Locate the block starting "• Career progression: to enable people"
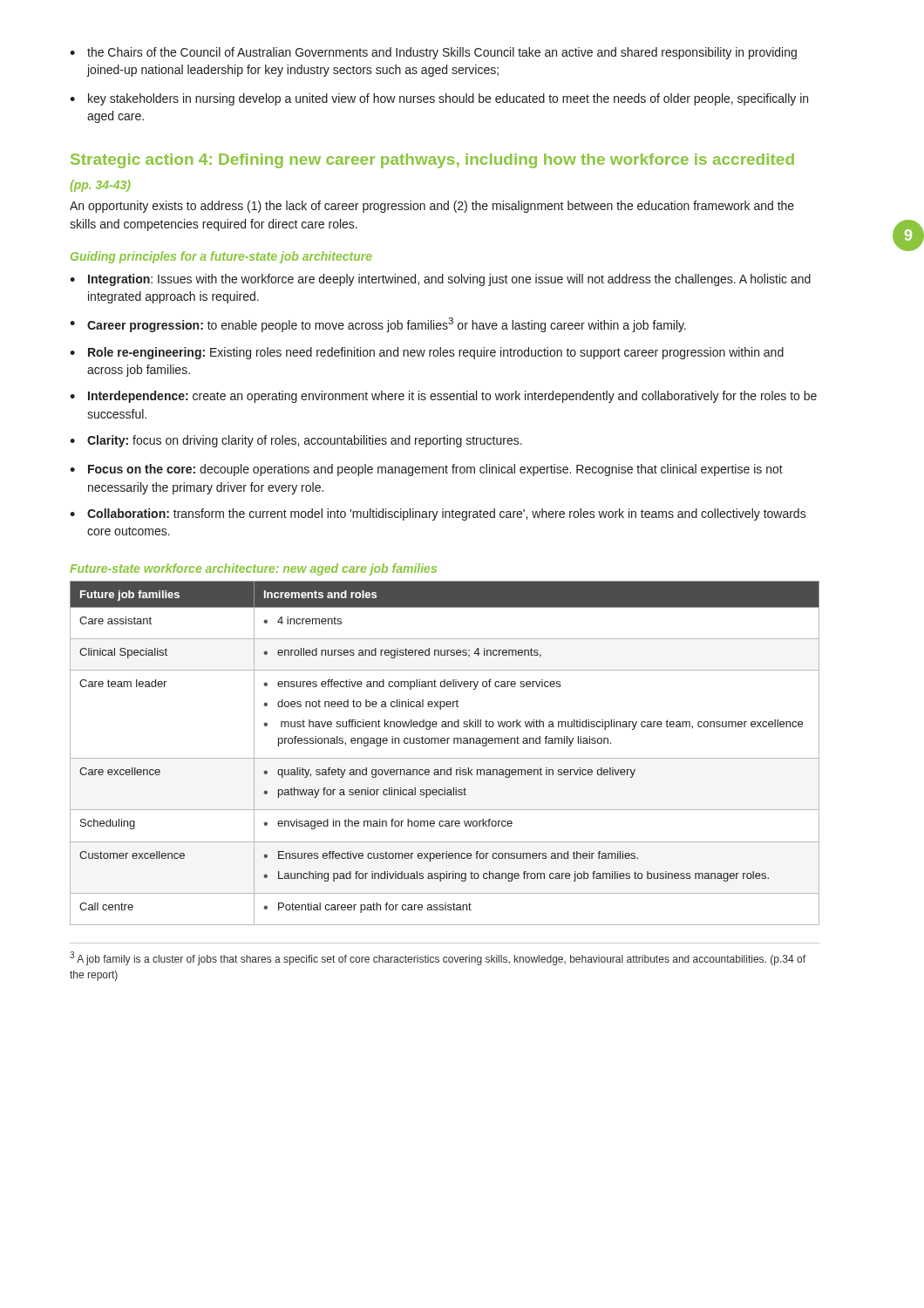Viewport: 924px width, 1308px height. tap(445, 325)
